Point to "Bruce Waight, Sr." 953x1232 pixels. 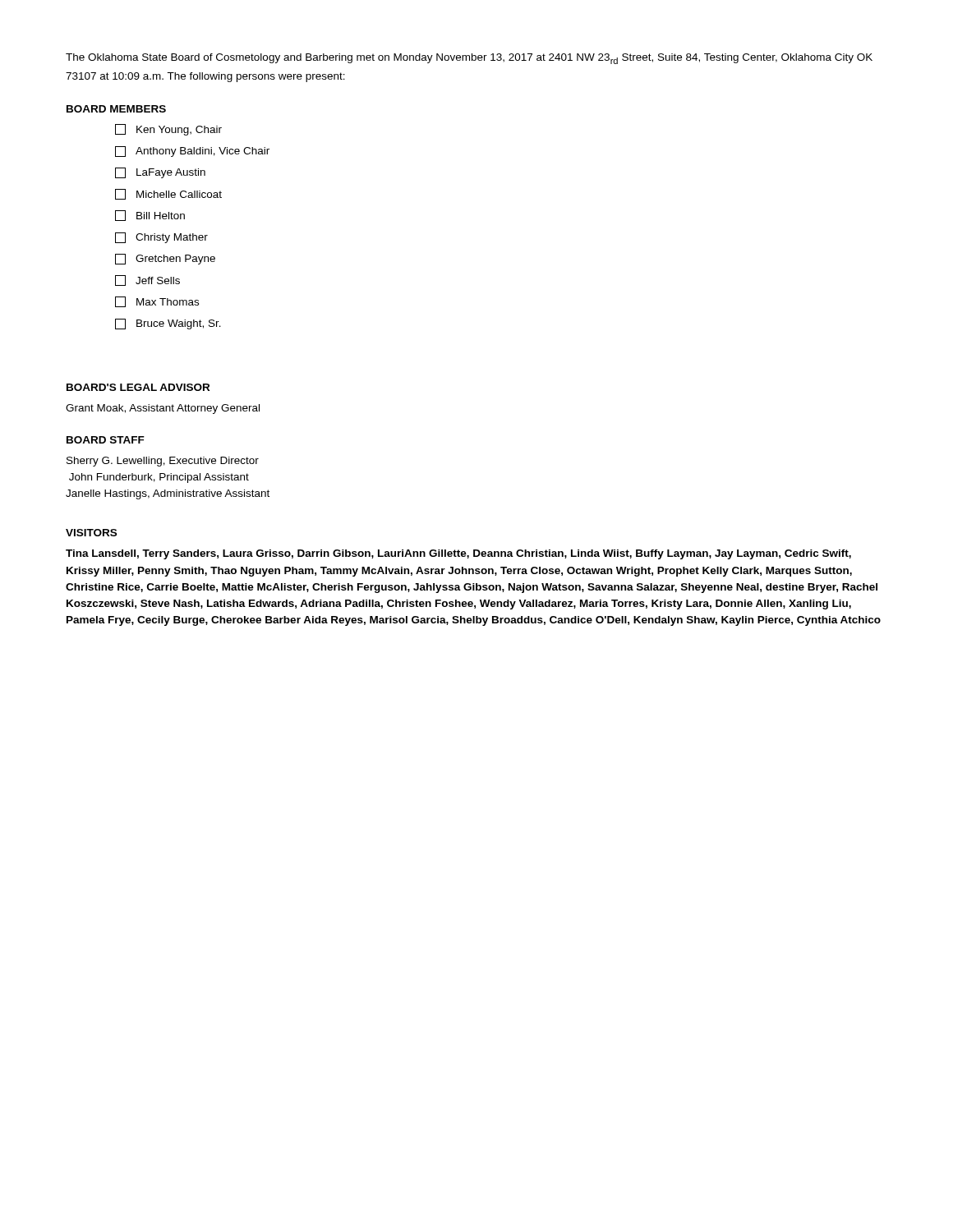168,323
